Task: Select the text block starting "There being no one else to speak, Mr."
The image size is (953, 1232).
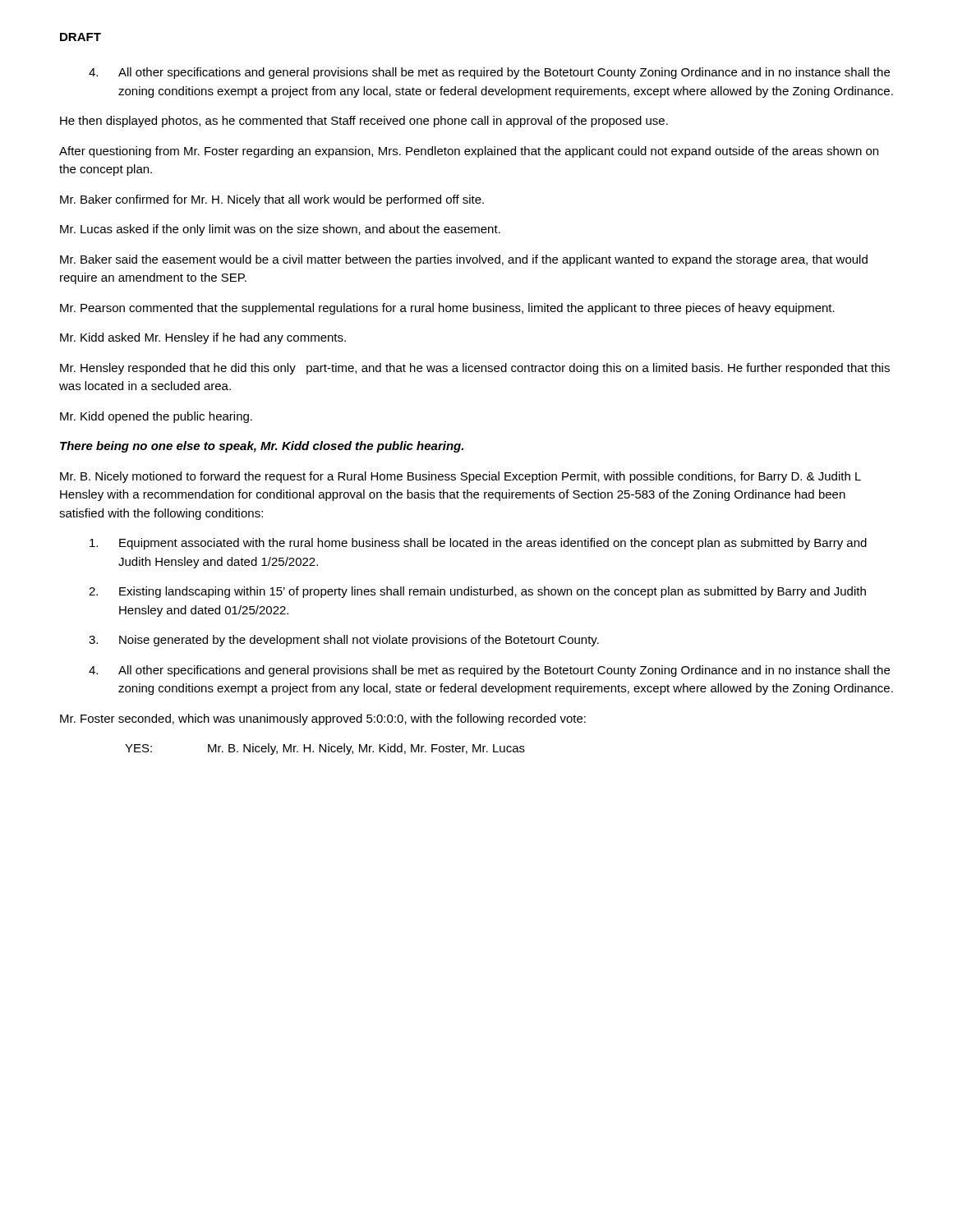Action: point(262,446)
